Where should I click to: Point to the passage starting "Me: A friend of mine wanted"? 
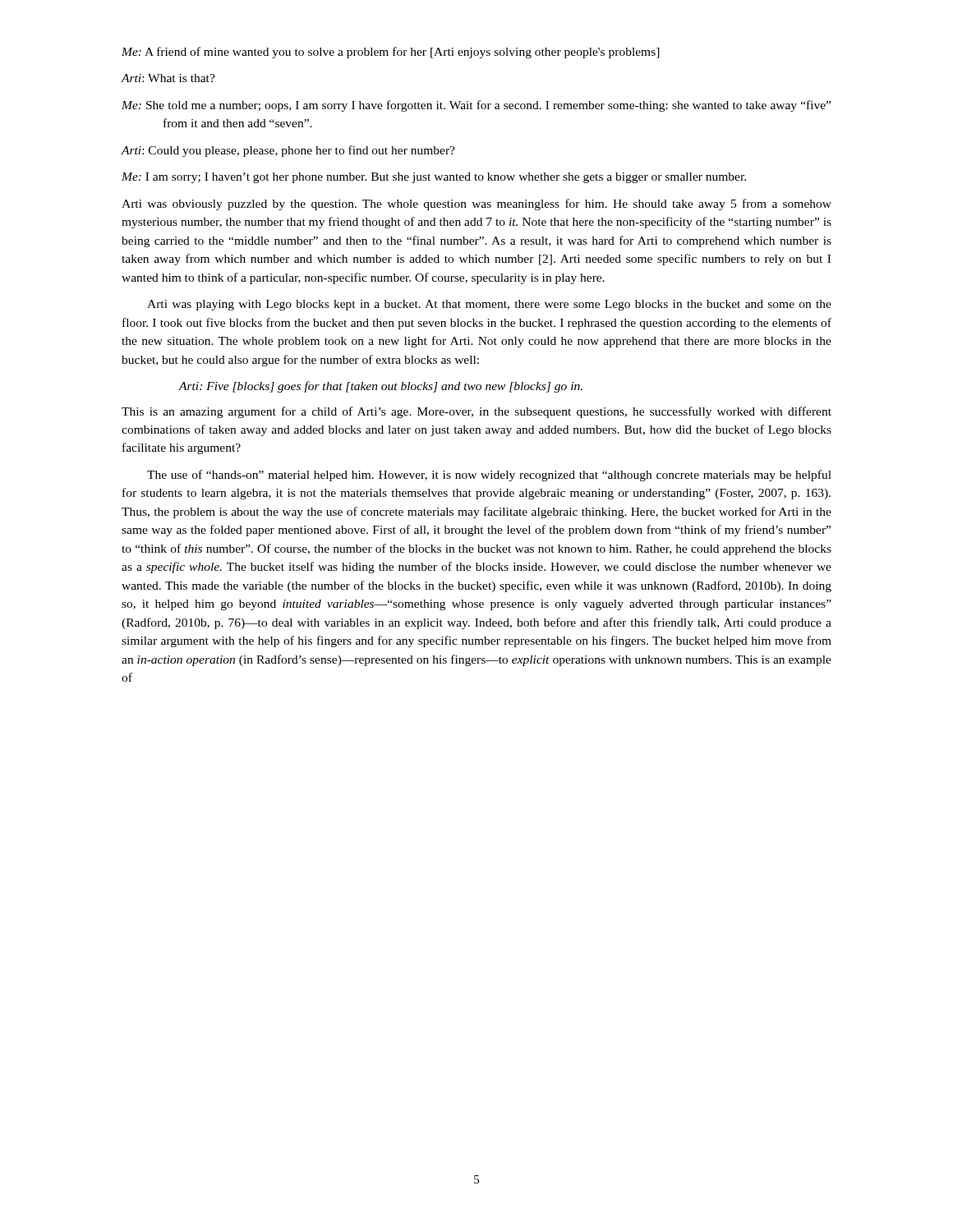click(x=391, y=51)
